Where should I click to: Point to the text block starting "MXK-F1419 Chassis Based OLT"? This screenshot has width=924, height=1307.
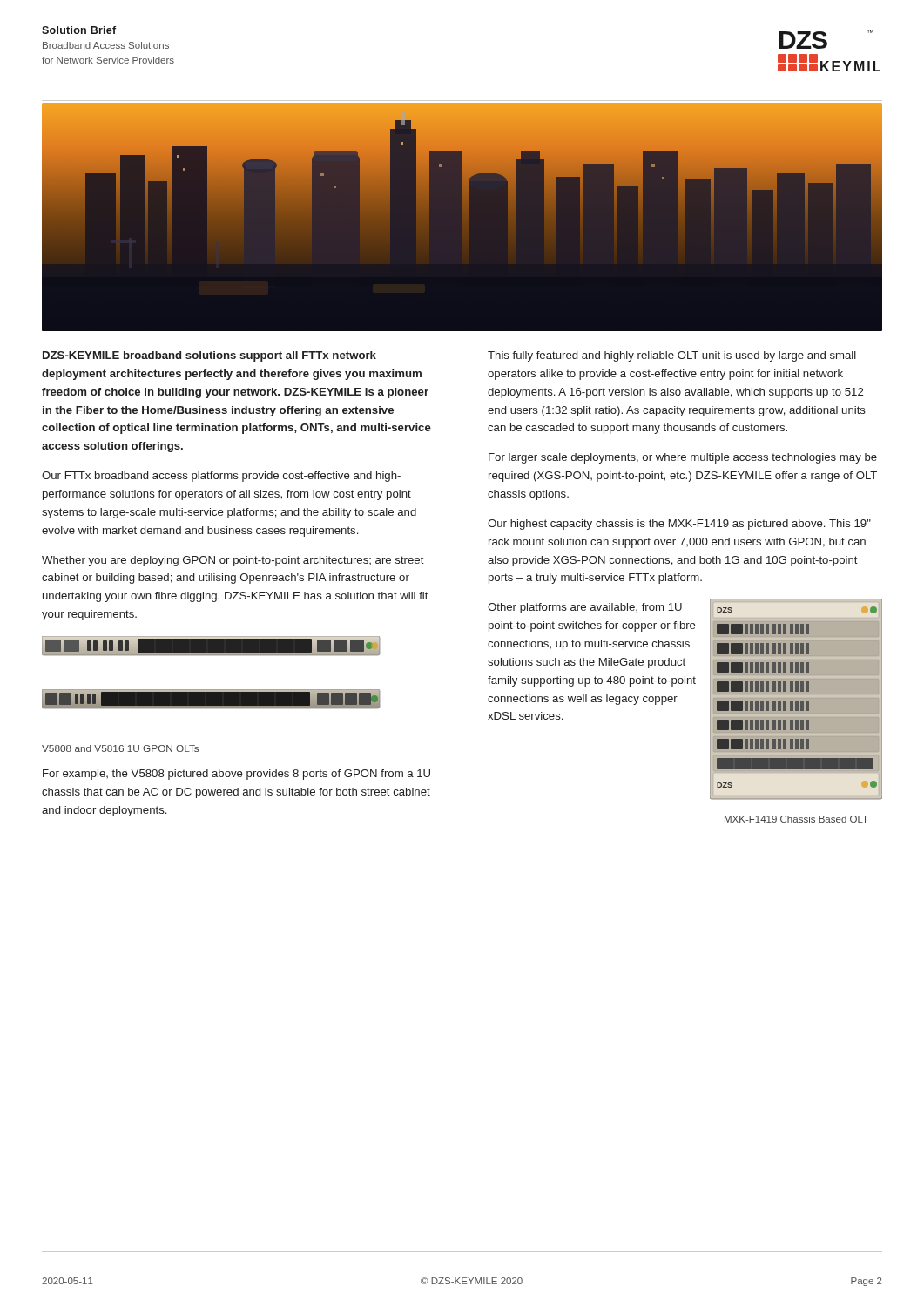pos(796,819)
